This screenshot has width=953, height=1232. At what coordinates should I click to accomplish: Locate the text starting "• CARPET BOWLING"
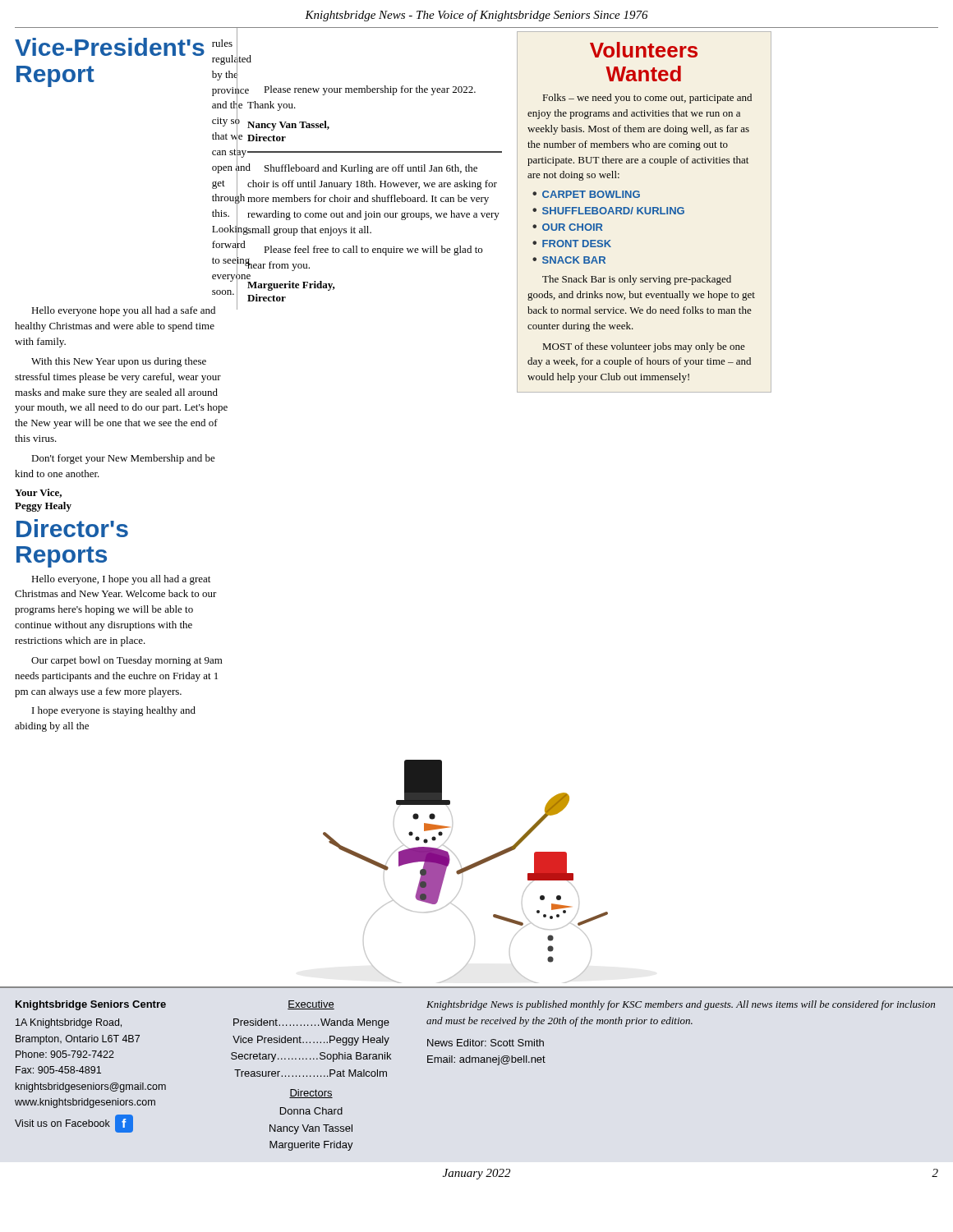586,194
